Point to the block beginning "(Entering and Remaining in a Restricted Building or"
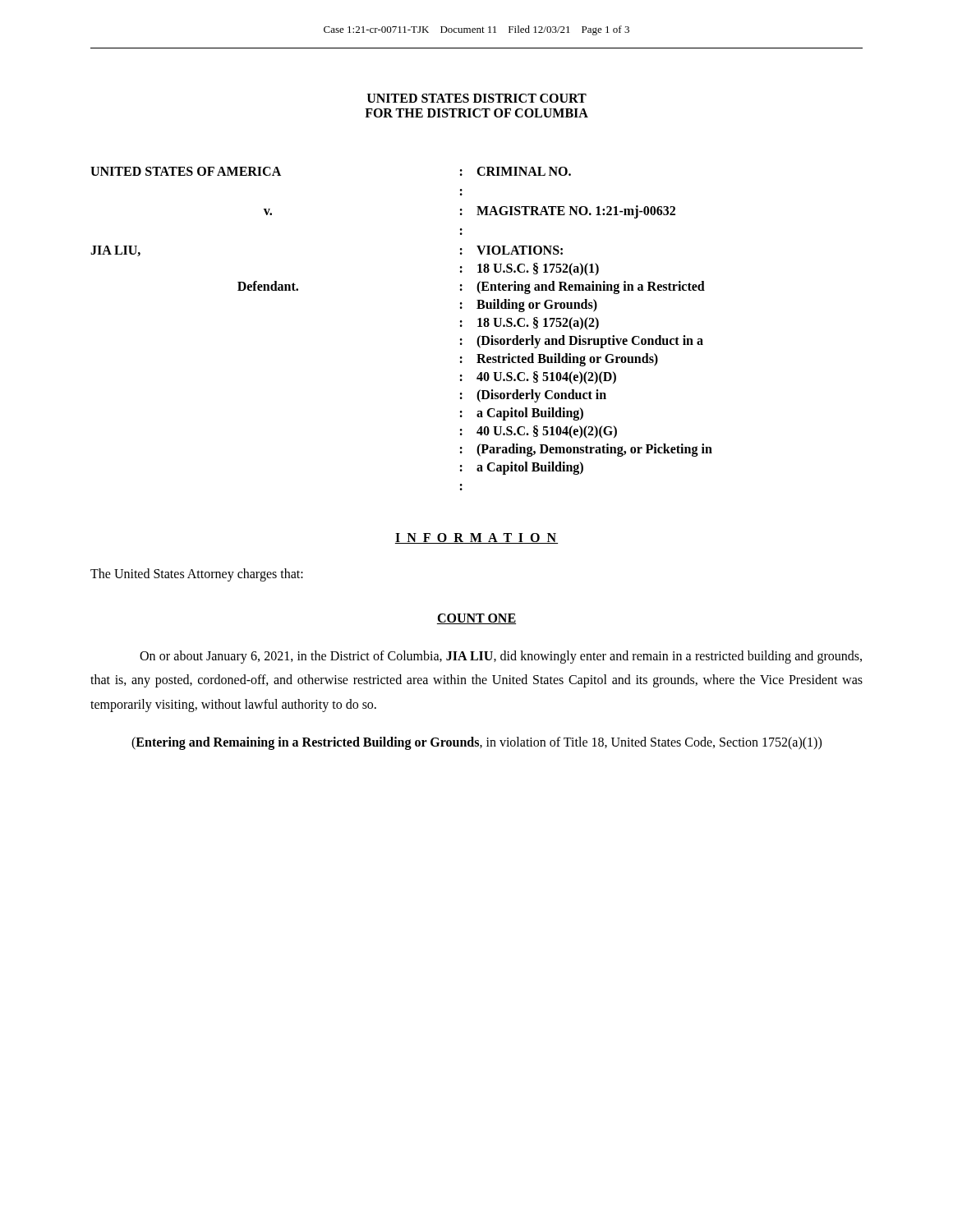This screenshot has width=953, height=1232. click(x=477, y=742)
